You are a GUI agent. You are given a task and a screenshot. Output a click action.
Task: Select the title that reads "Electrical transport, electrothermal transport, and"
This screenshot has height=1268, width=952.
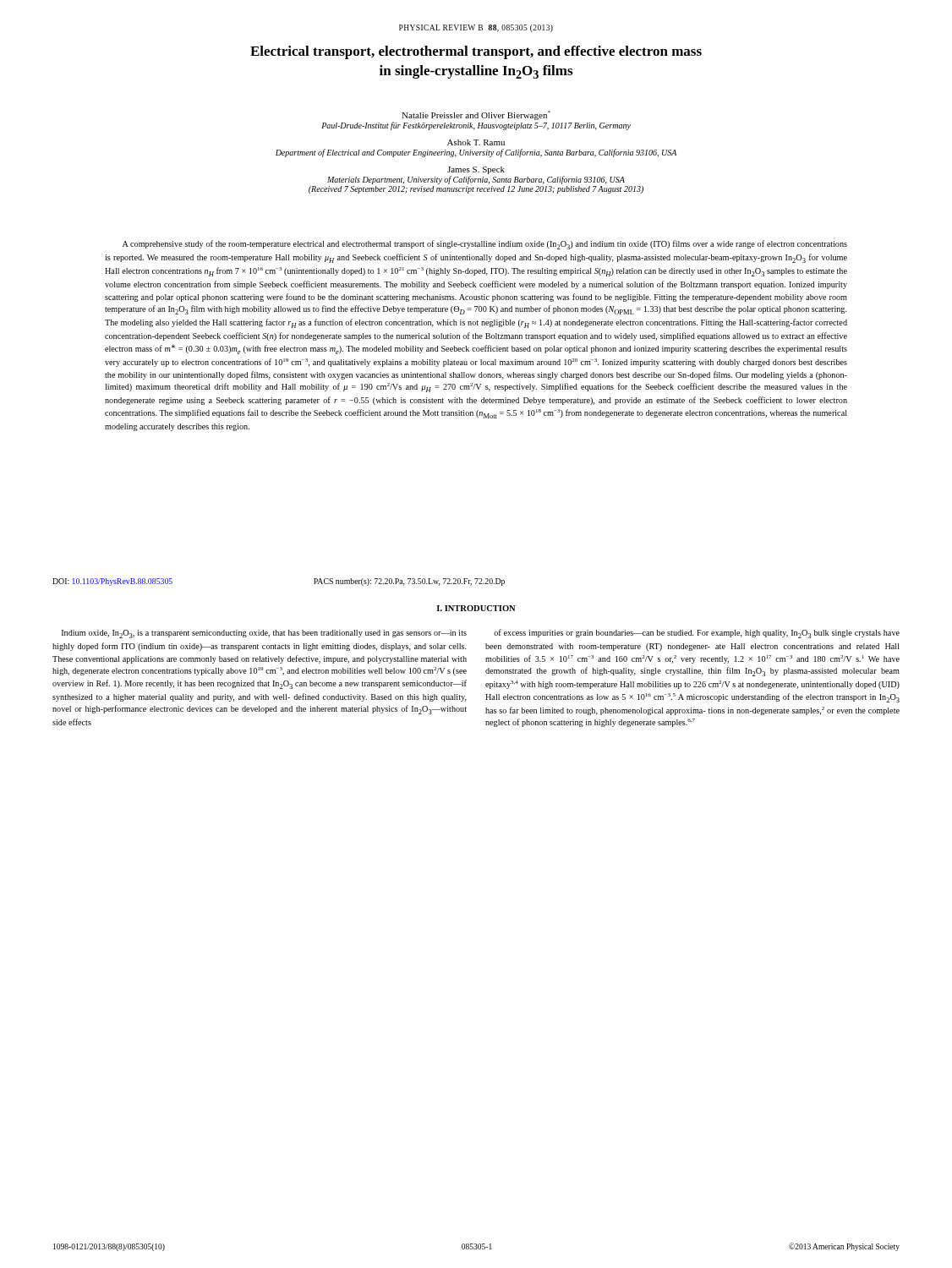[x=476, y=63]
